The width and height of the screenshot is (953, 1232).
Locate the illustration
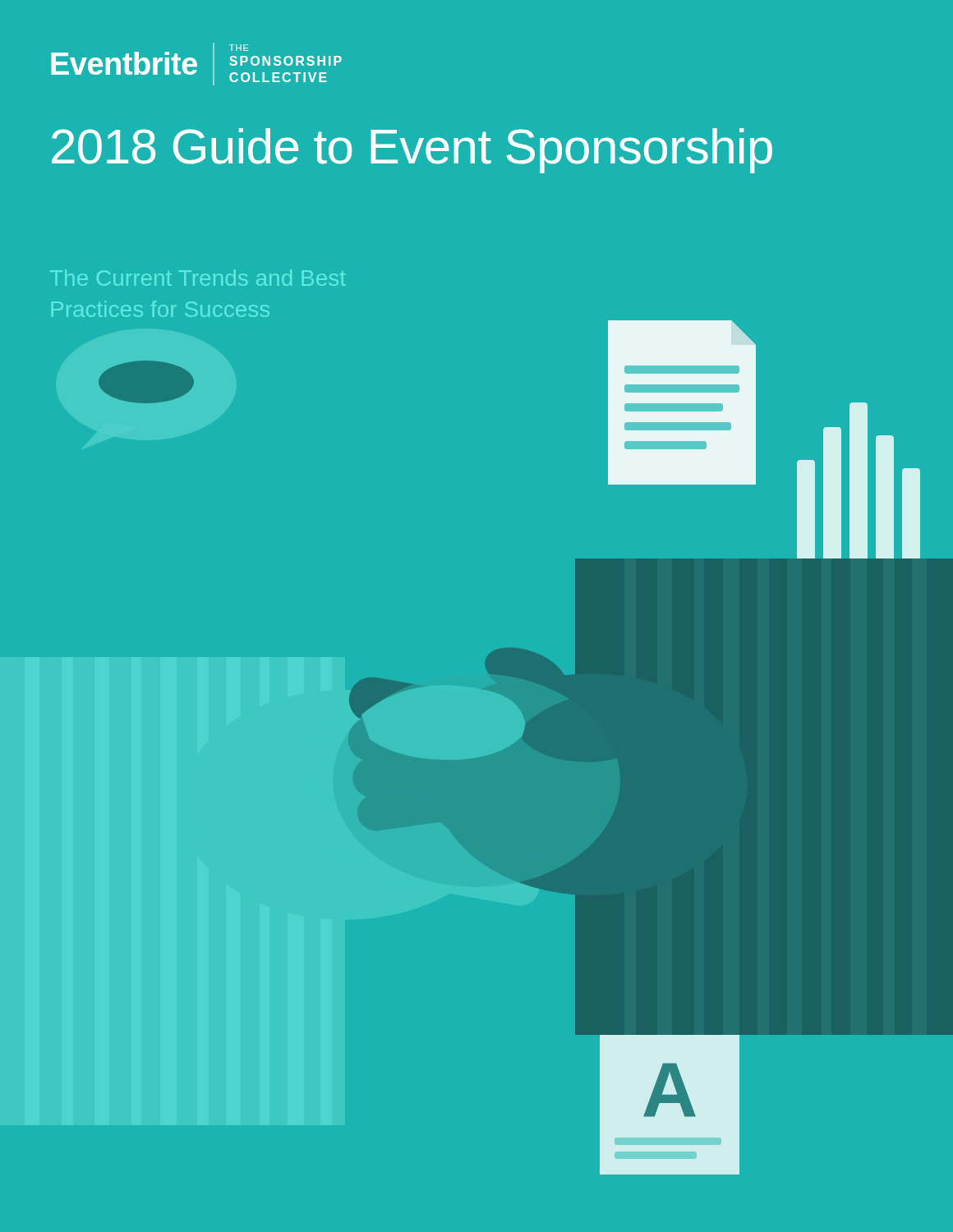[476, 772]
